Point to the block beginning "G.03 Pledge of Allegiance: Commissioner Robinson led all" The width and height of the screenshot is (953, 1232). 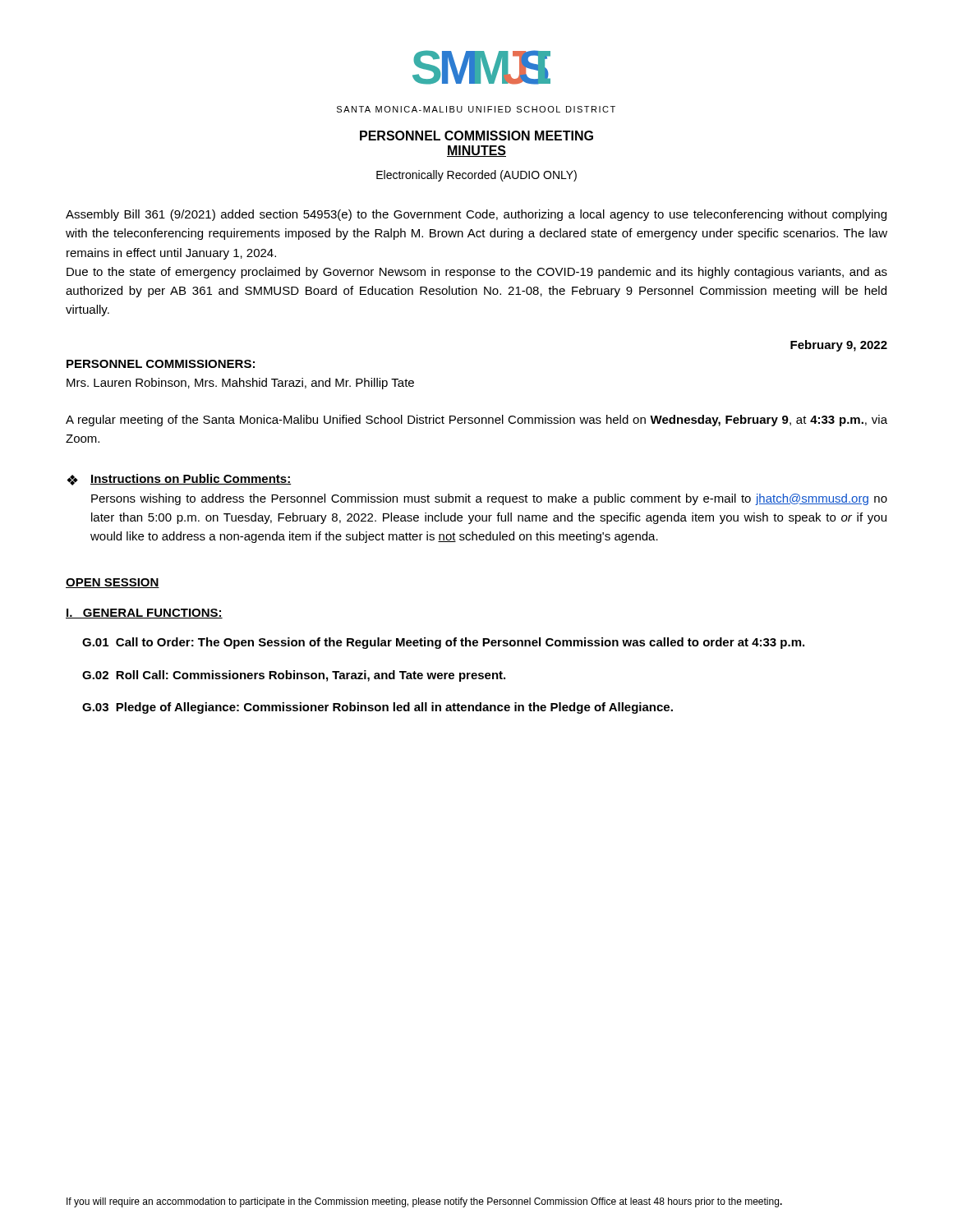tap(378, 707)
